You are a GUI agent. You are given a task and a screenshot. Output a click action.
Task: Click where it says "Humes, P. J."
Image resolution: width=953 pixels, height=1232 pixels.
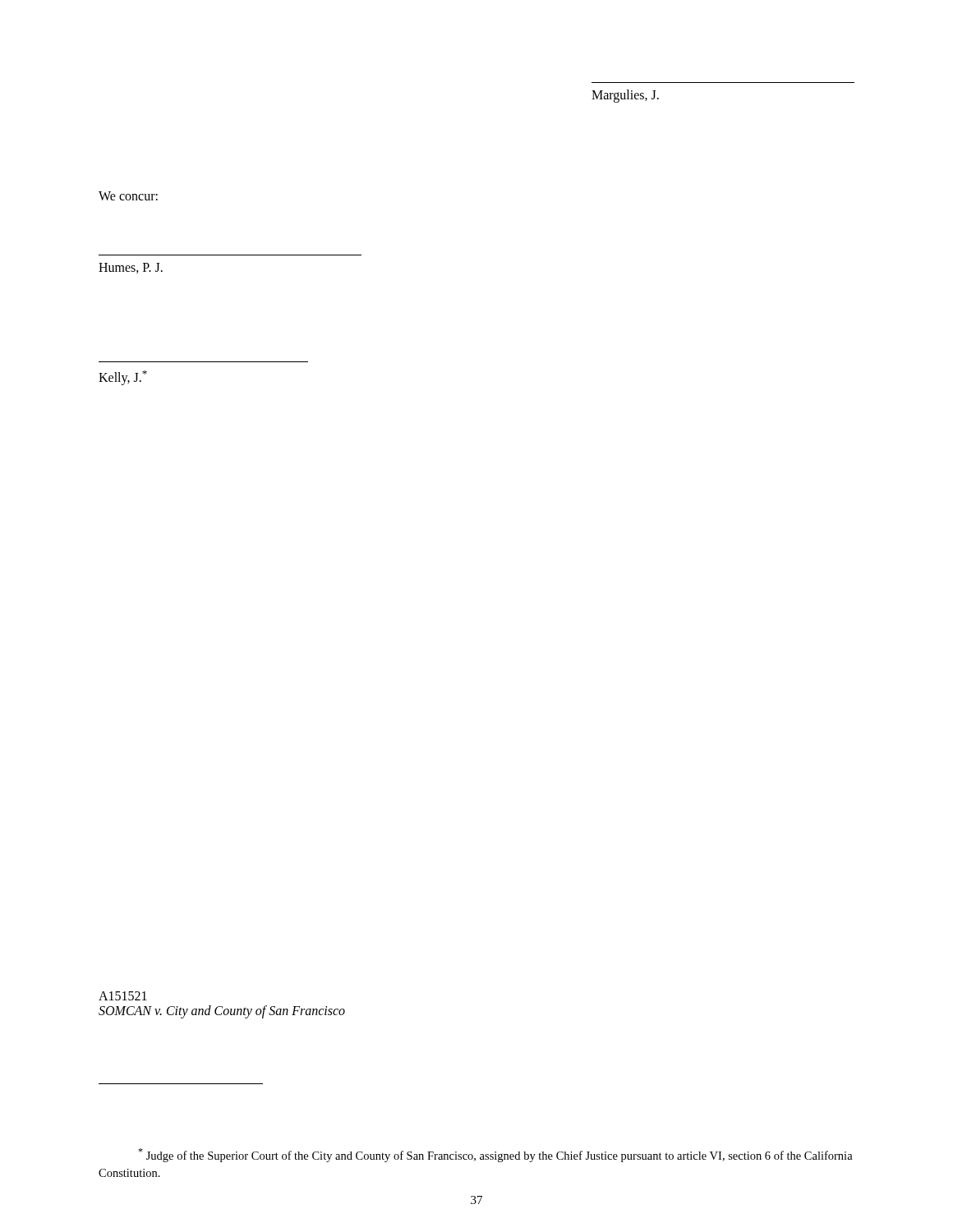(230, 265)
